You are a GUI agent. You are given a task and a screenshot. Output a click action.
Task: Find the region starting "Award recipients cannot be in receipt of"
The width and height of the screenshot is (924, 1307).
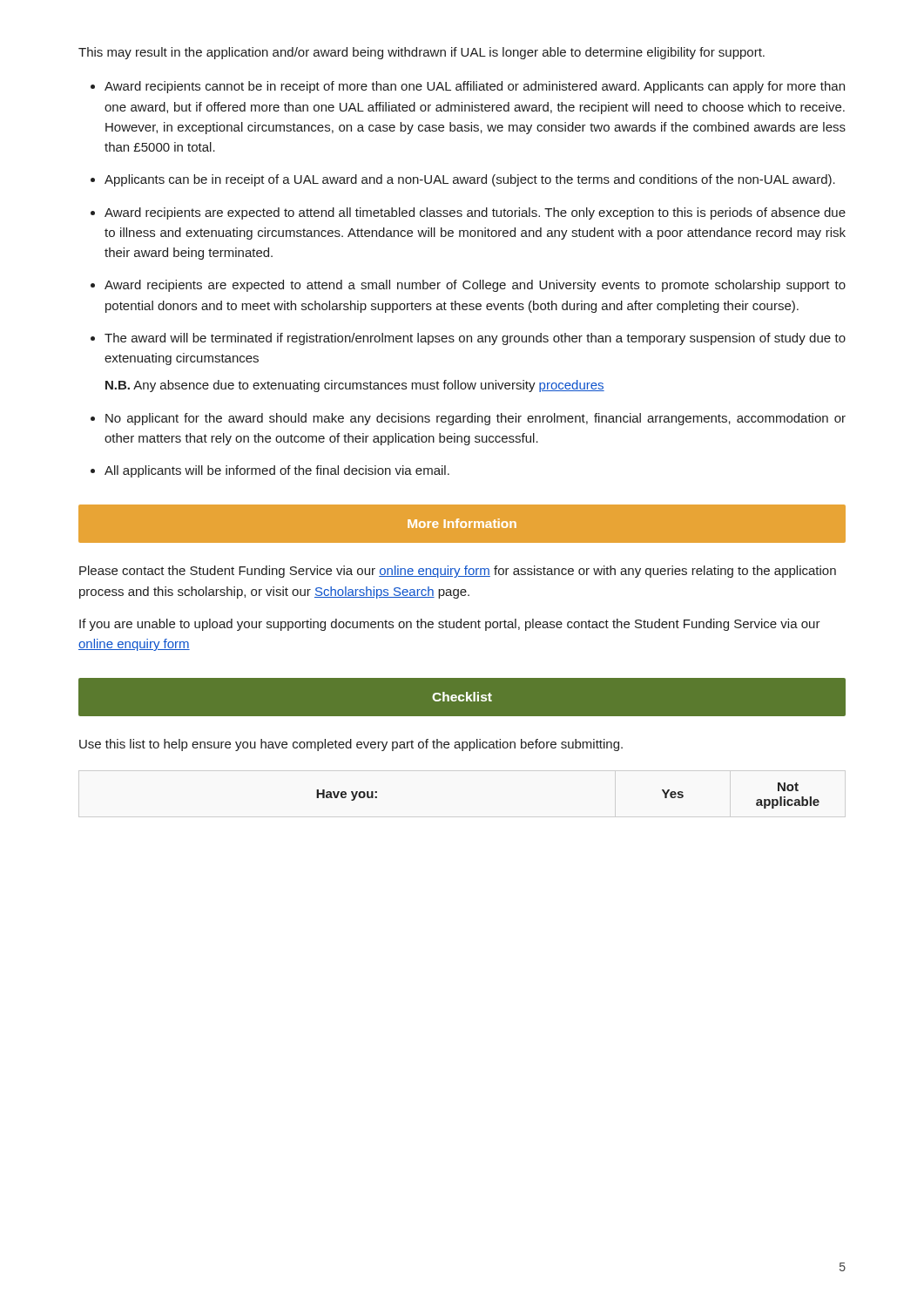pos(475,116)
